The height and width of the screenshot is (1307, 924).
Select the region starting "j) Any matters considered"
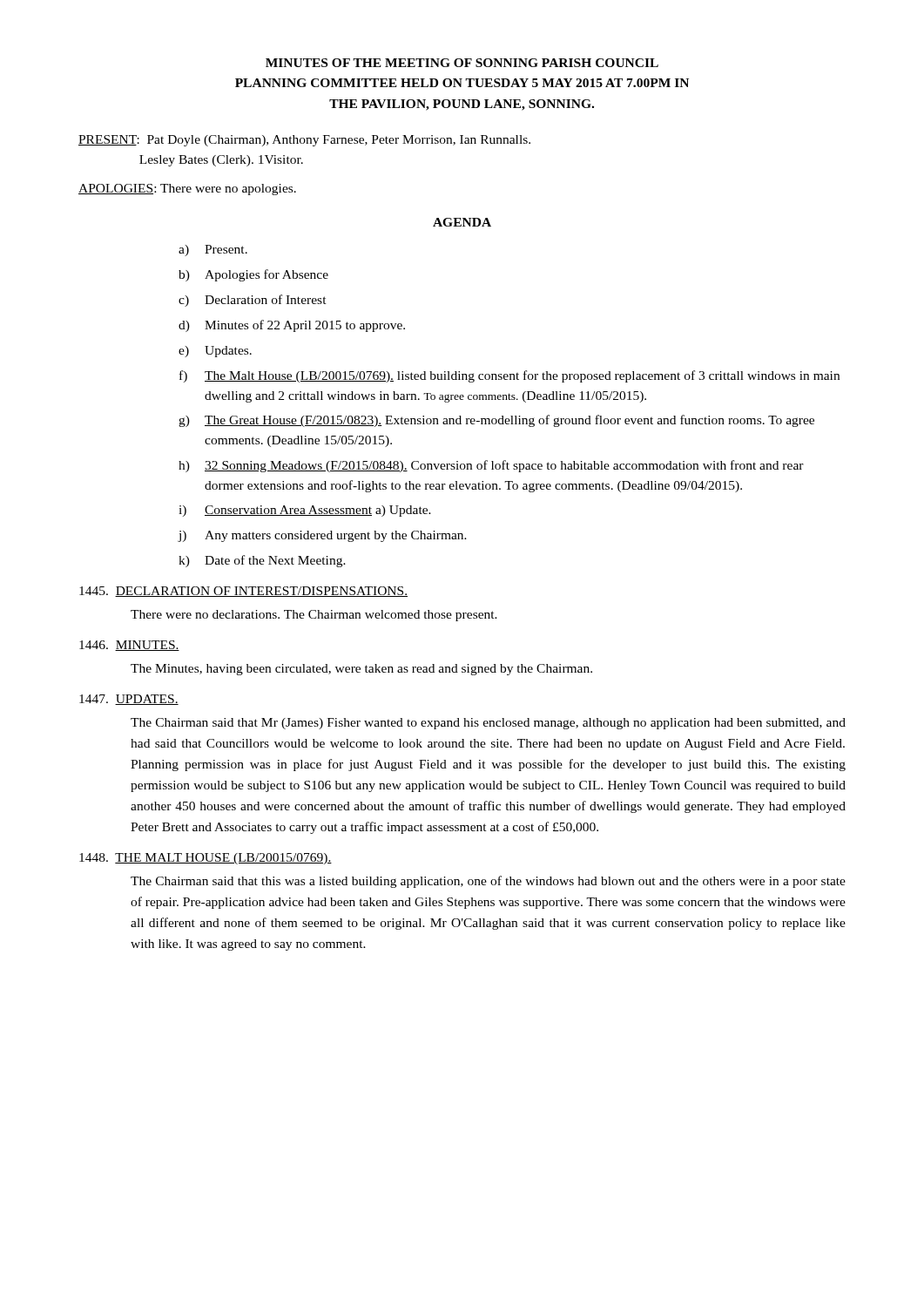point(322,536)
